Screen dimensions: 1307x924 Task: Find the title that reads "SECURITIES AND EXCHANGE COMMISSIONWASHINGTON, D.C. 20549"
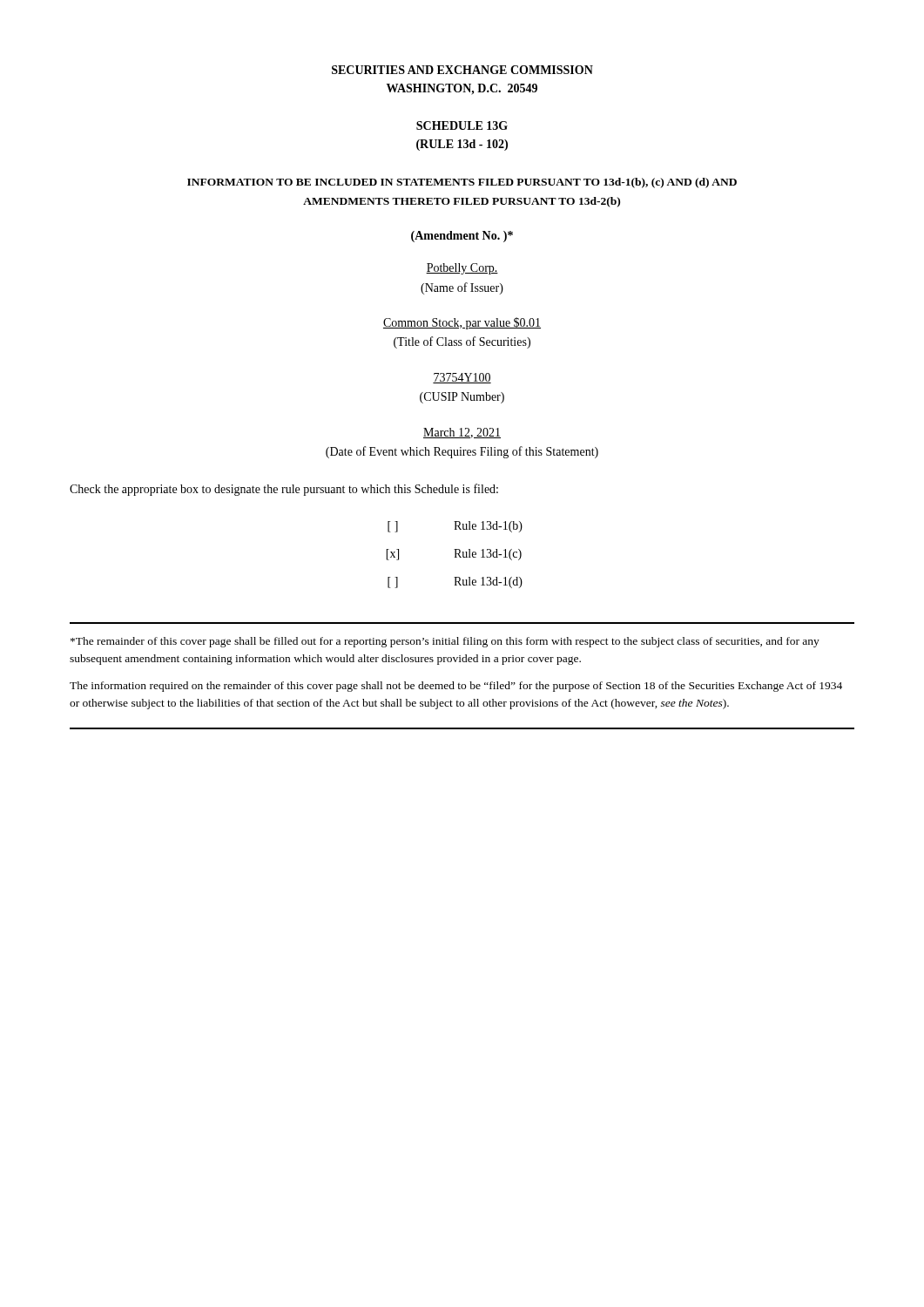(462, 79)
